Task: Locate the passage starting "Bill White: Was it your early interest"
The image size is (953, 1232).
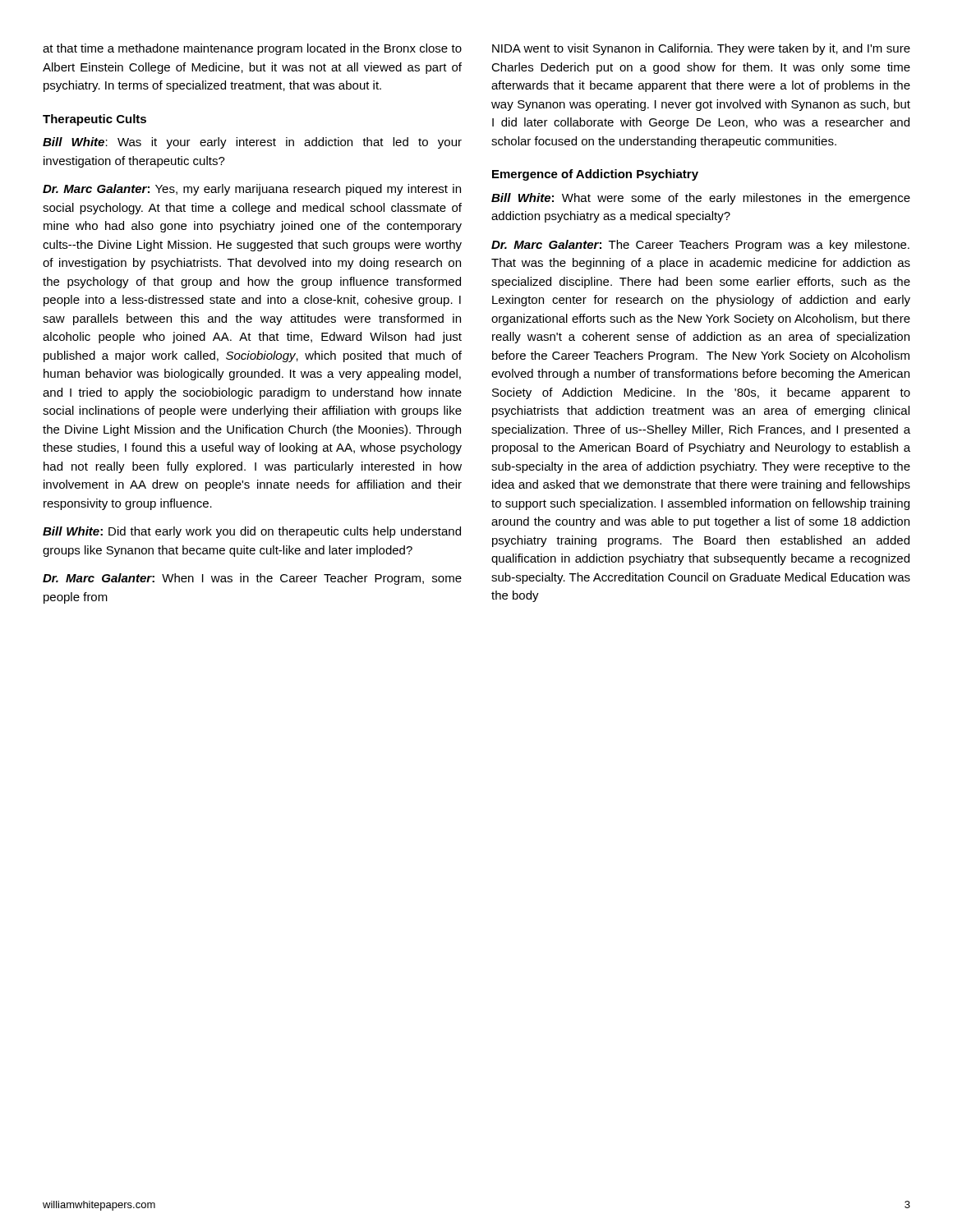Action: (x=252, y=151)
